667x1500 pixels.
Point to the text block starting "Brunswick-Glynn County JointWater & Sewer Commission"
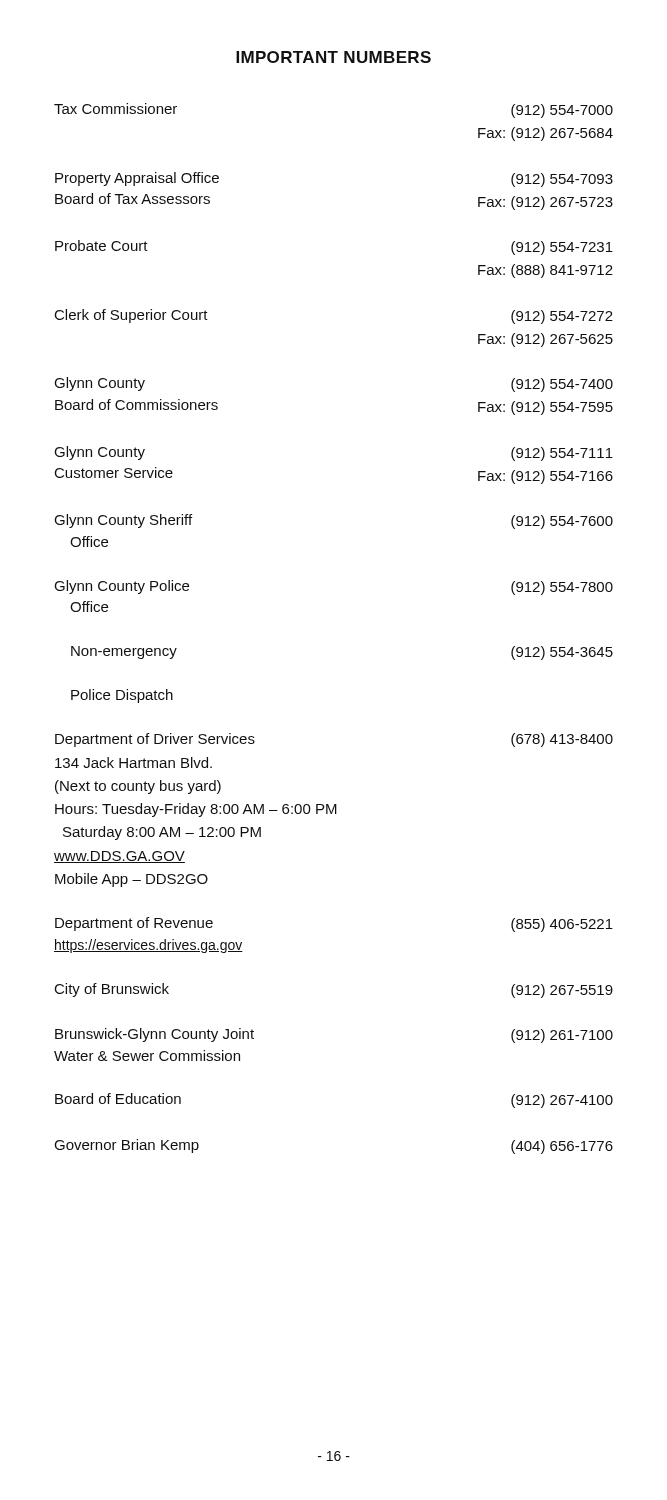click(x=148, y=1034)
